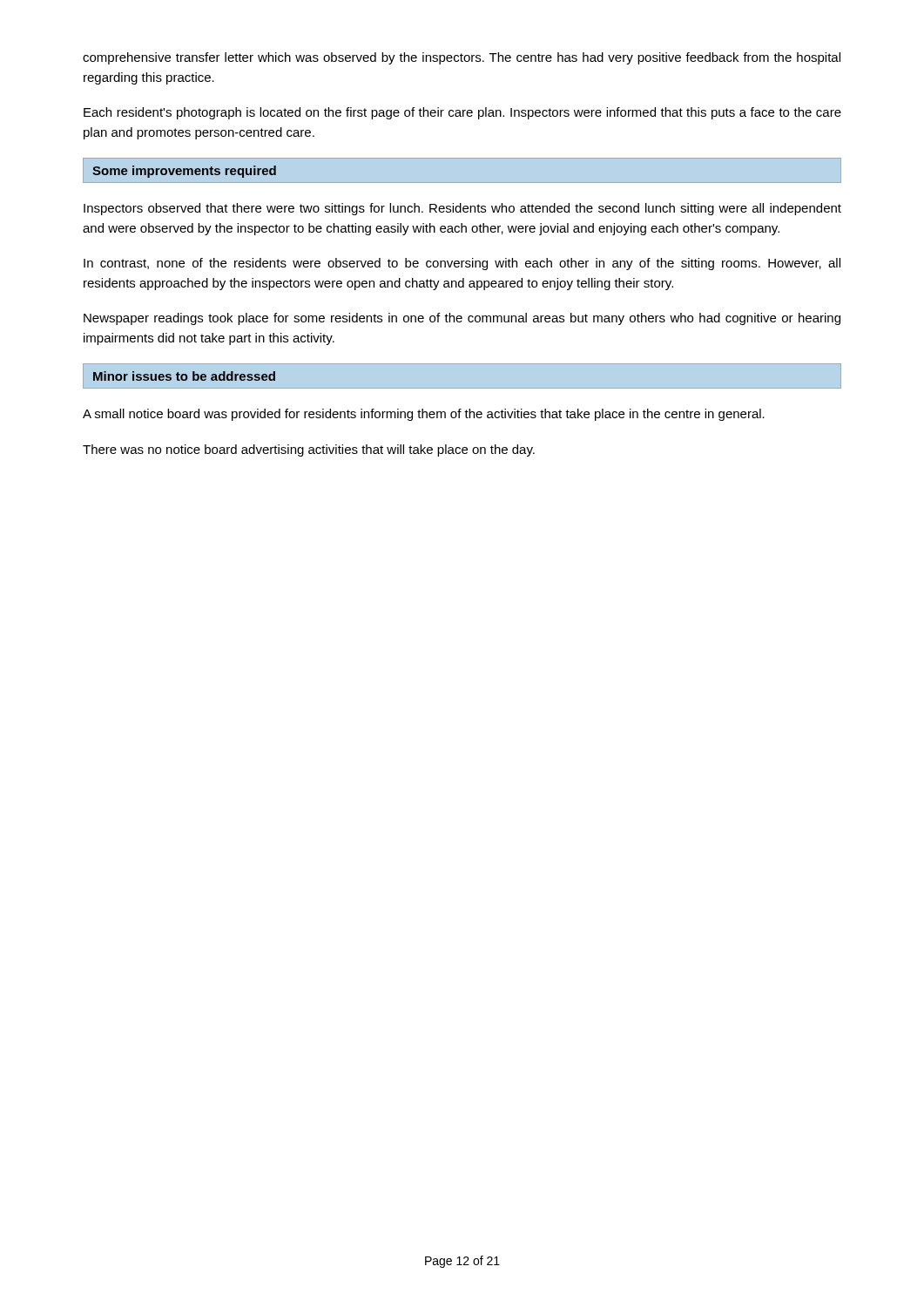924x1307 pixels.
Task: Select the text block that says "There was no notice board advertising"
Action: (309, 449)
